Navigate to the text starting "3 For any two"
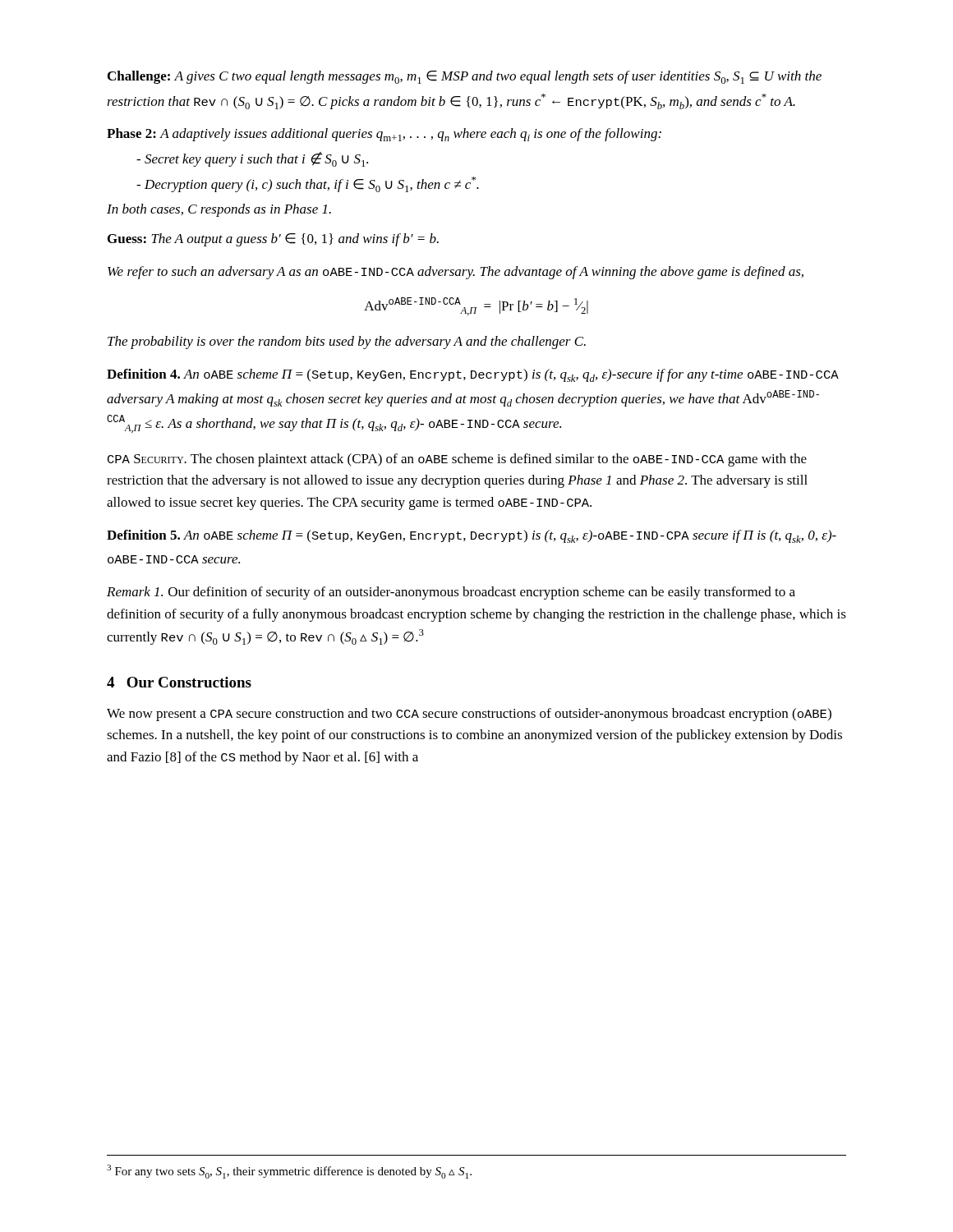953x1232 pixels. 290,1171
